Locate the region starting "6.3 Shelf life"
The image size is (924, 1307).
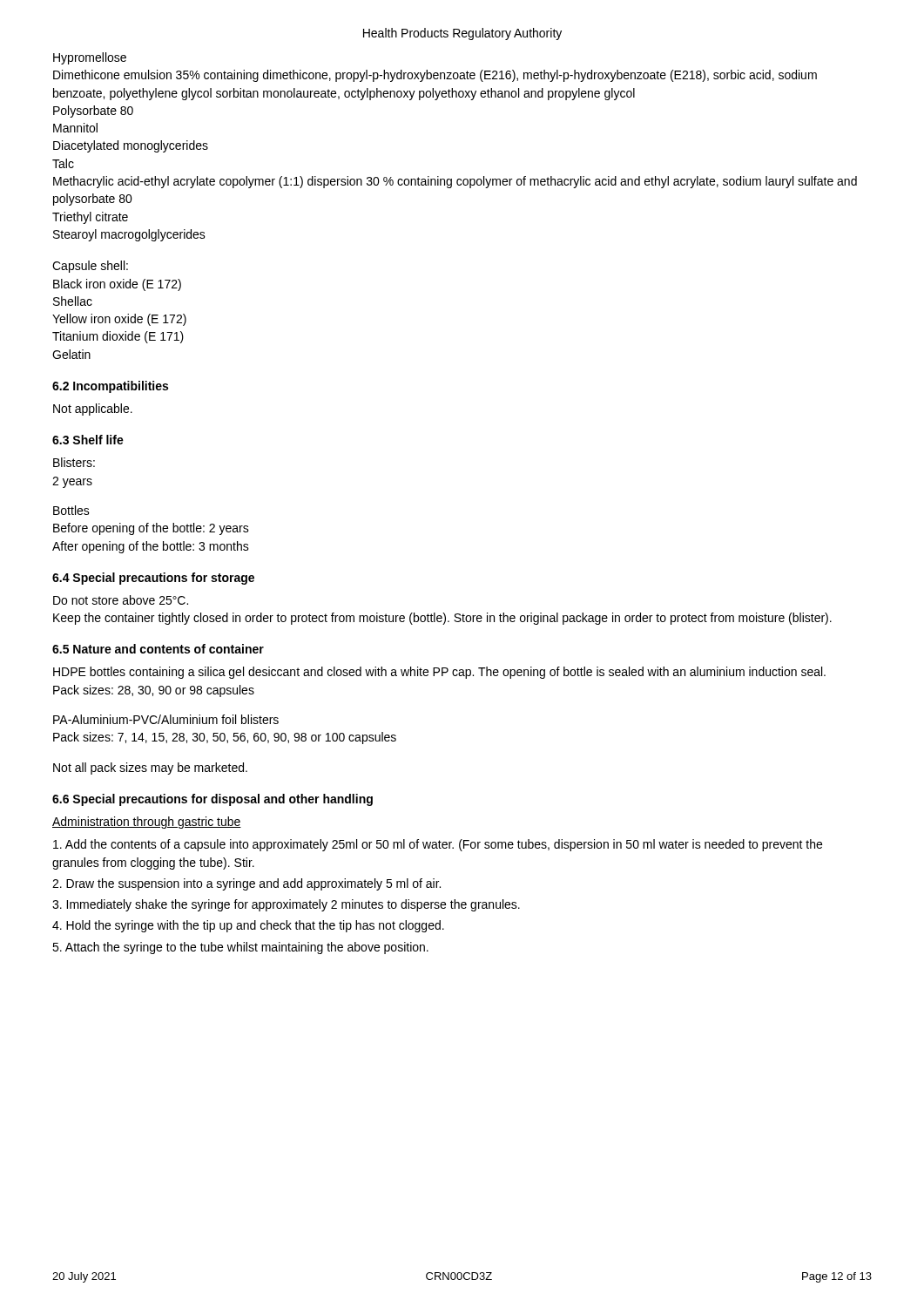(x=88, y=440)
